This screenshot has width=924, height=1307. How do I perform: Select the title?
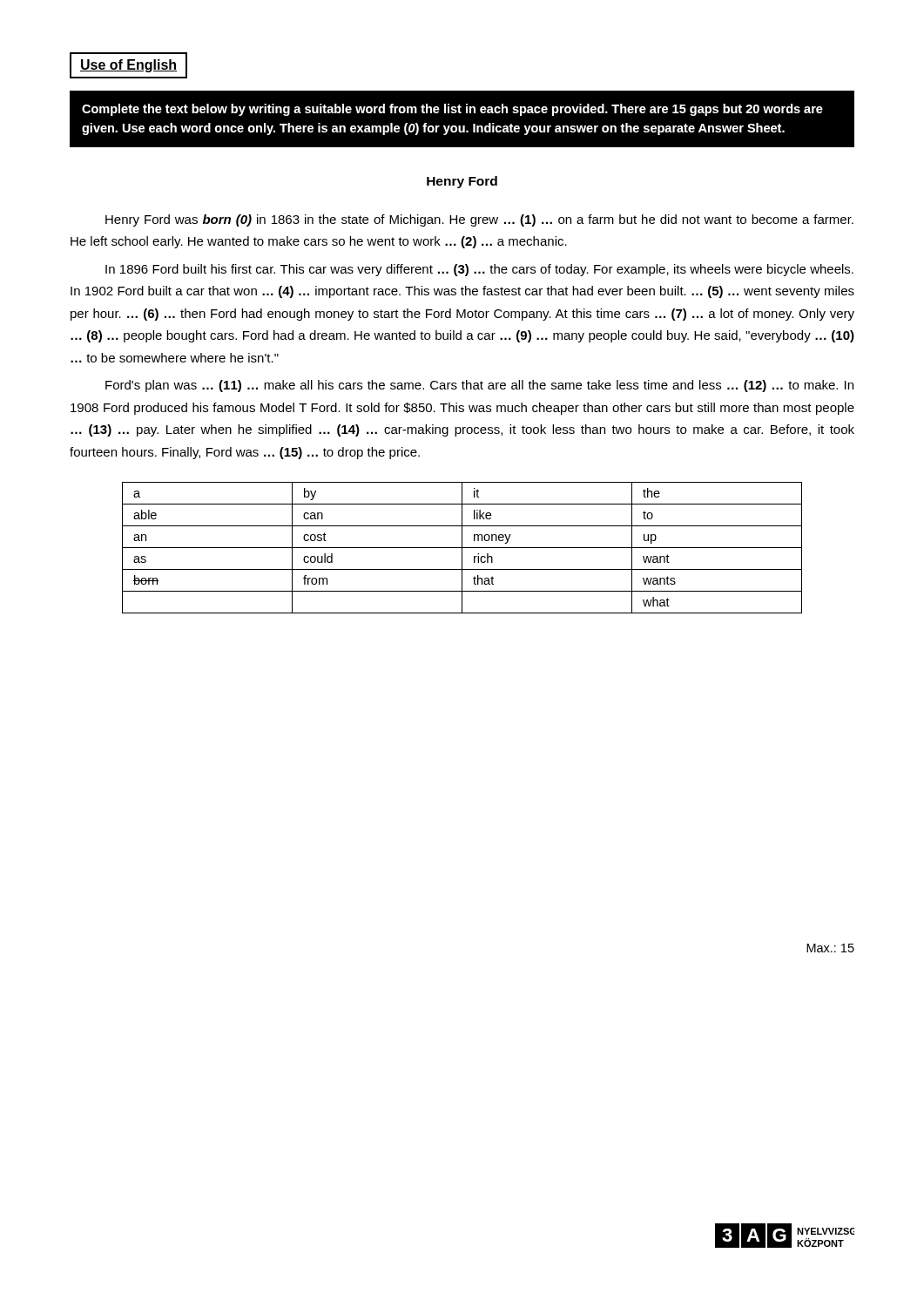coord(462,181)
